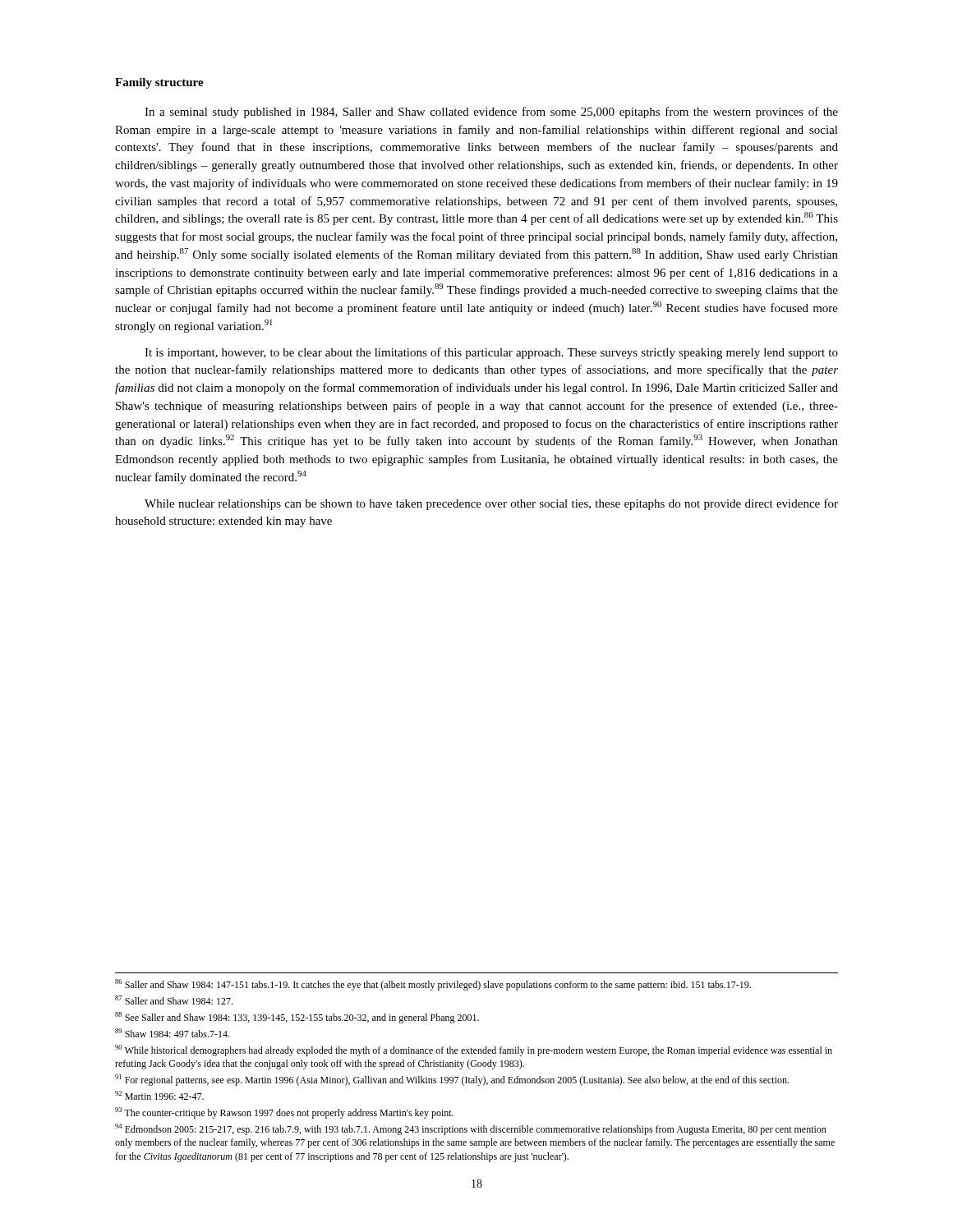This screenshot has width=953, height=1232.
Task: Find "Family structure" on this page
Action: 159,82
